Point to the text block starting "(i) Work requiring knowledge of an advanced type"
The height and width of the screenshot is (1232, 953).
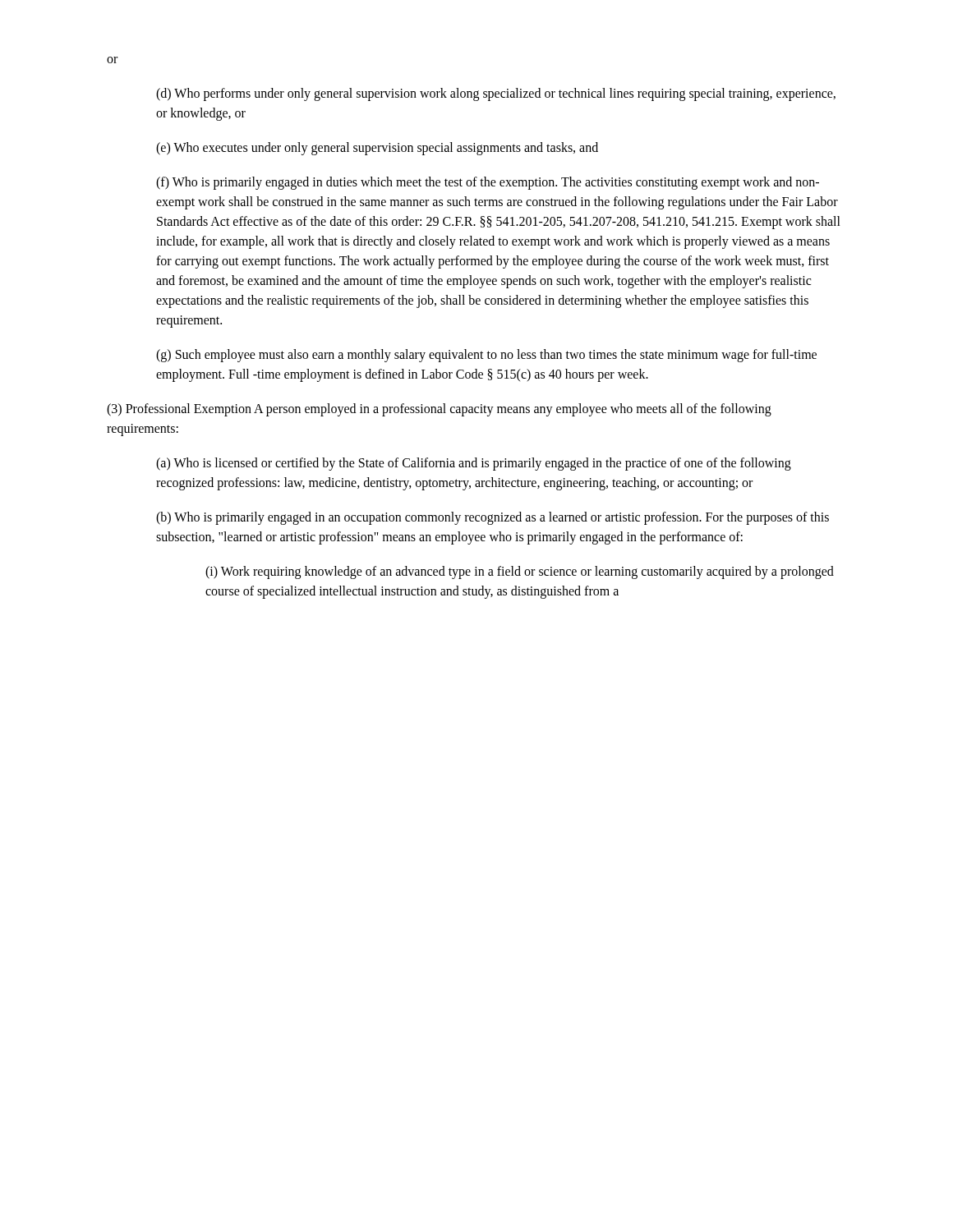(520, 581)
